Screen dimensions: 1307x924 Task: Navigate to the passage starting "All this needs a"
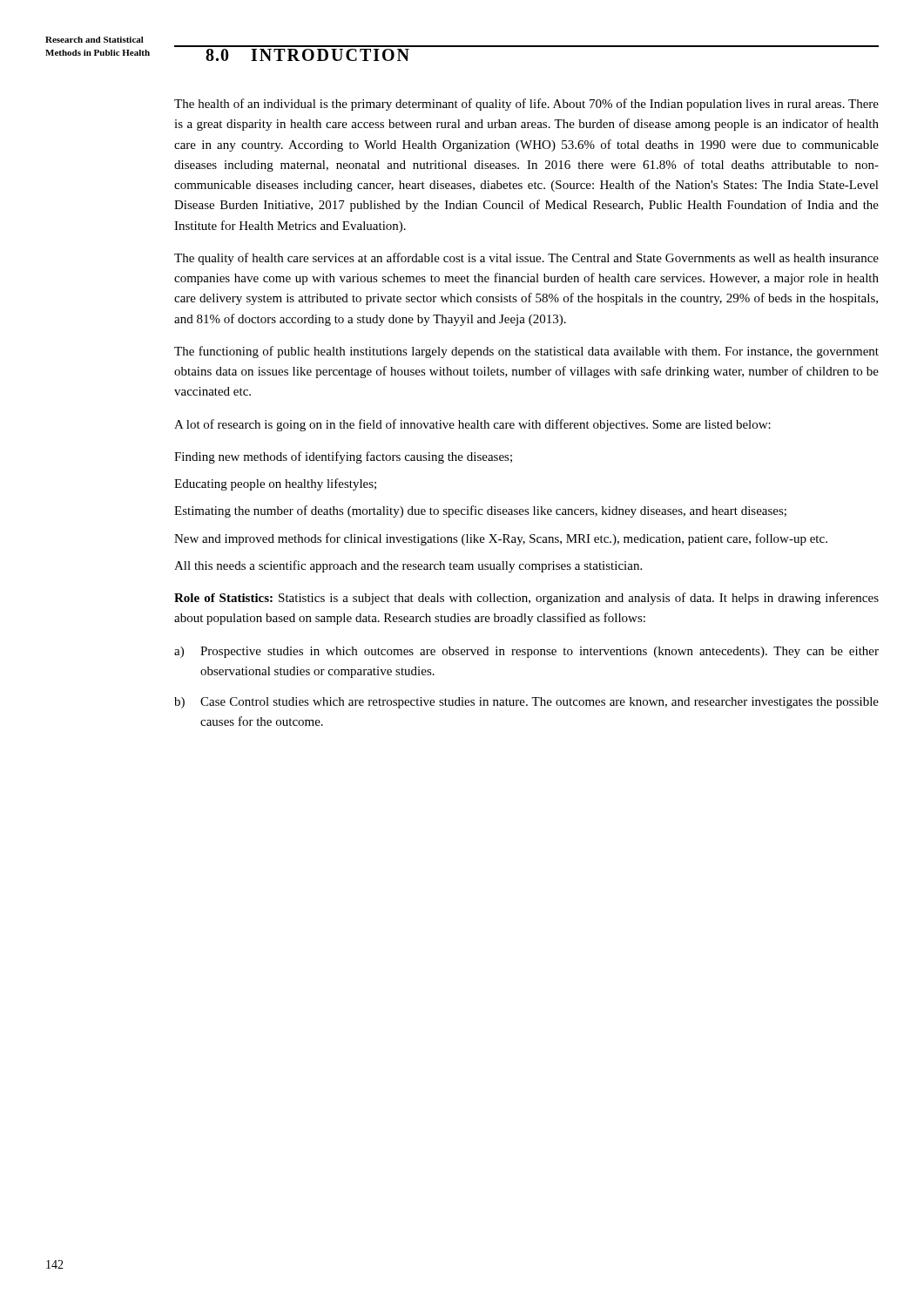coord(409,565)
